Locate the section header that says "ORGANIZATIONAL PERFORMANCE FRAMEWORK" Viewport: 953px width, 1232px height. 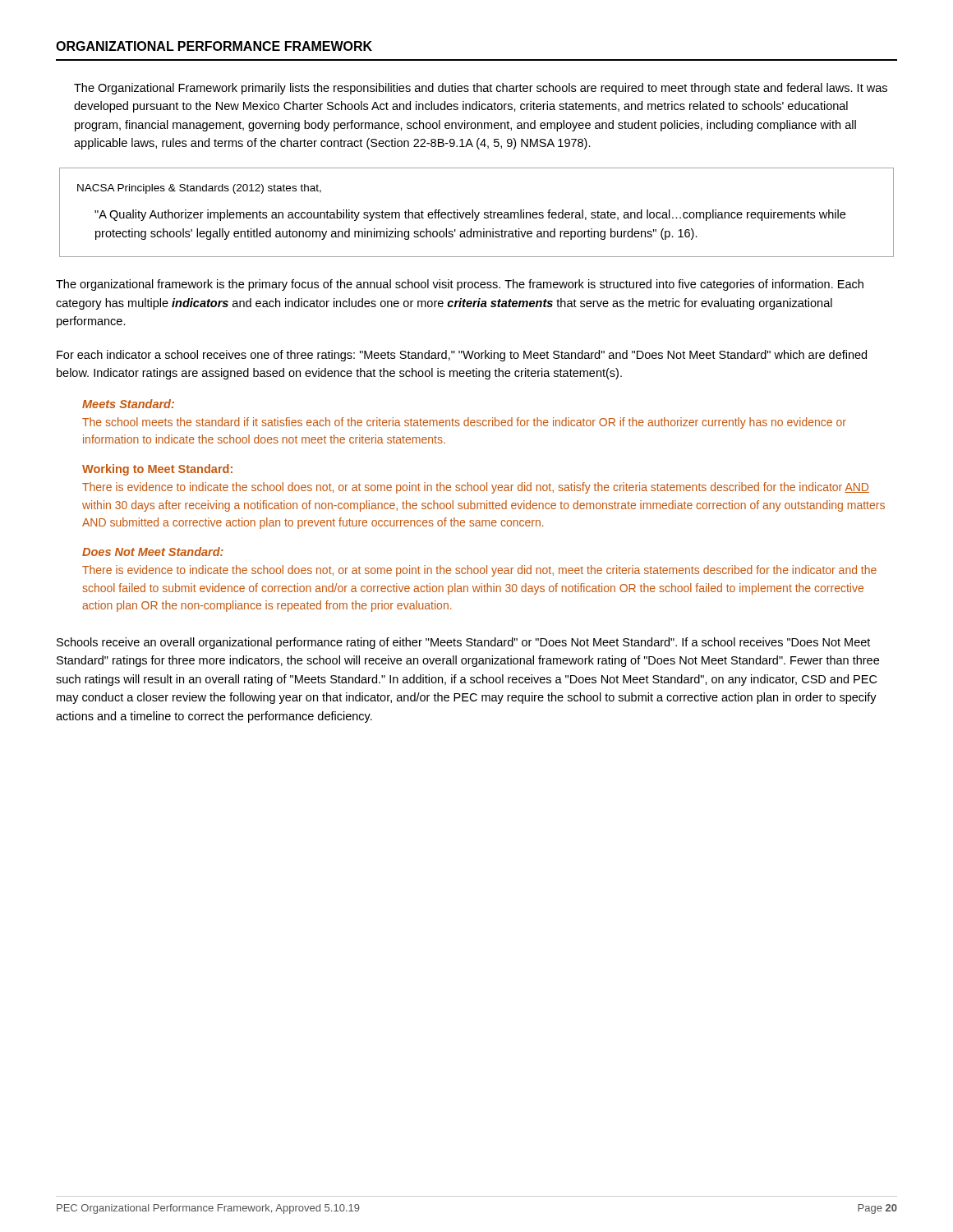[x=214, y=46]
